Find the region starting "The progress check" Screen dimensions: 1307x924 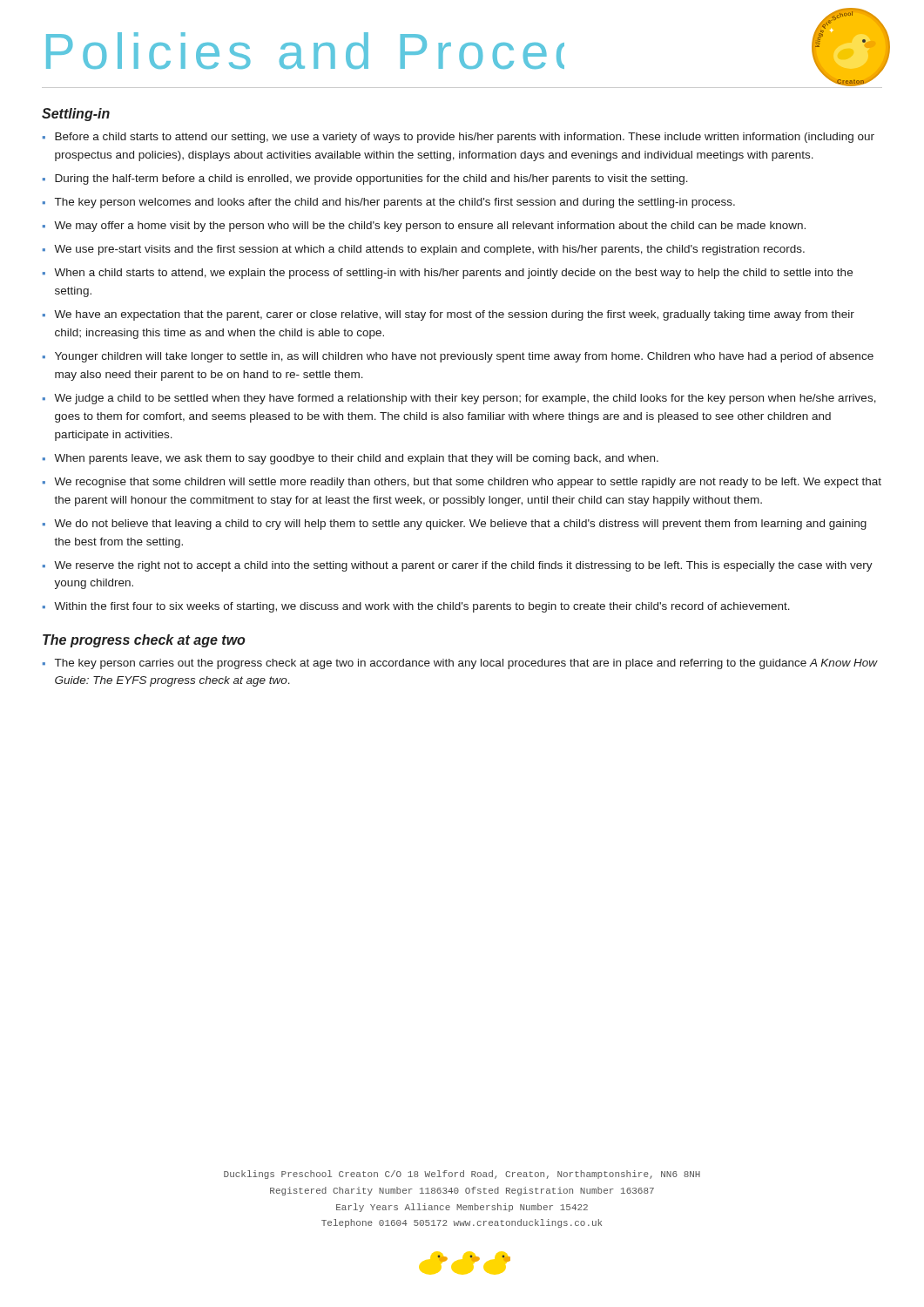(x=144, y=640)
